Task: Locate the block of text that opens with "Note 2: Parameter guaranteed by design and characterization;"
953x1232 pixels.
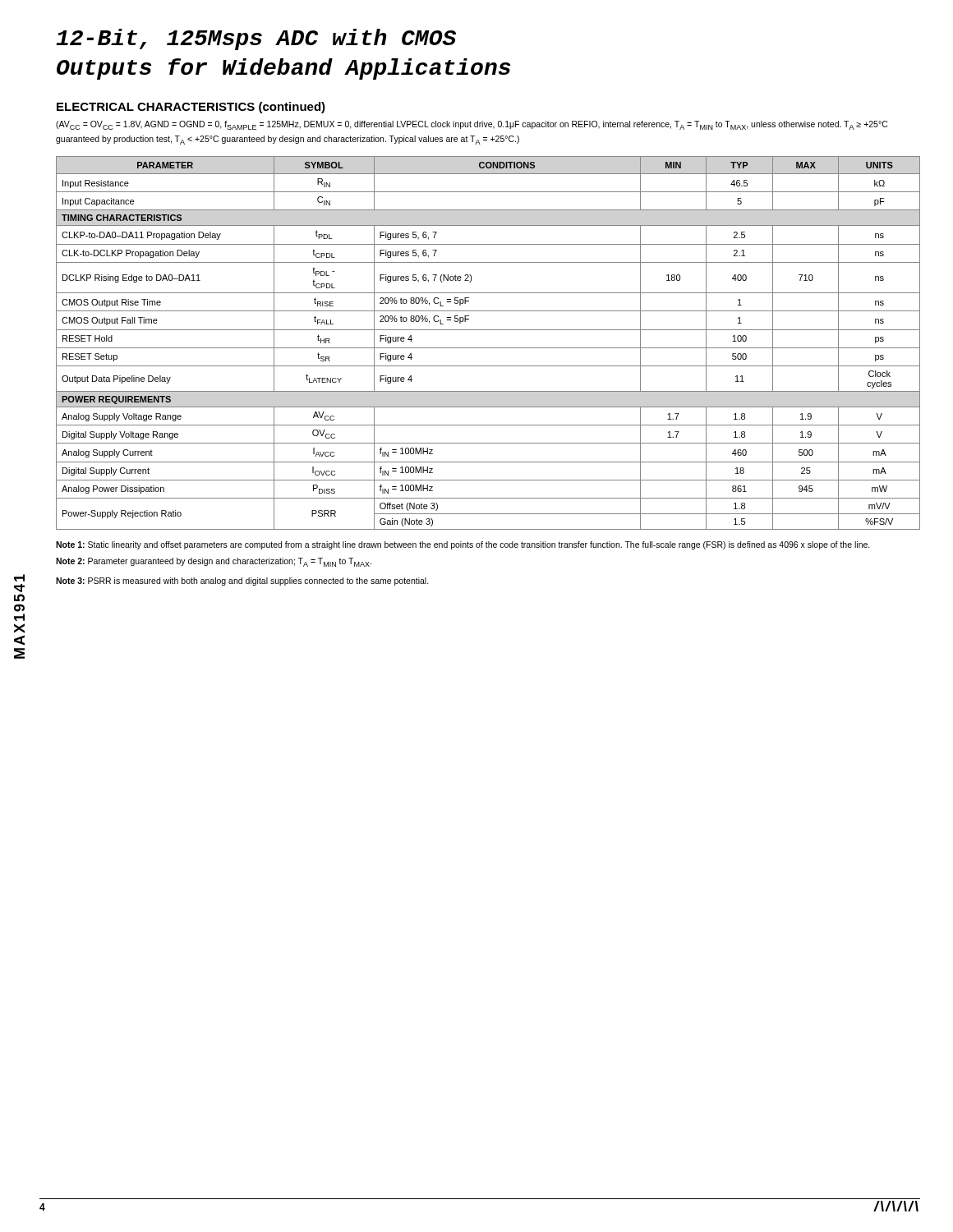Action: coord(214,562)
